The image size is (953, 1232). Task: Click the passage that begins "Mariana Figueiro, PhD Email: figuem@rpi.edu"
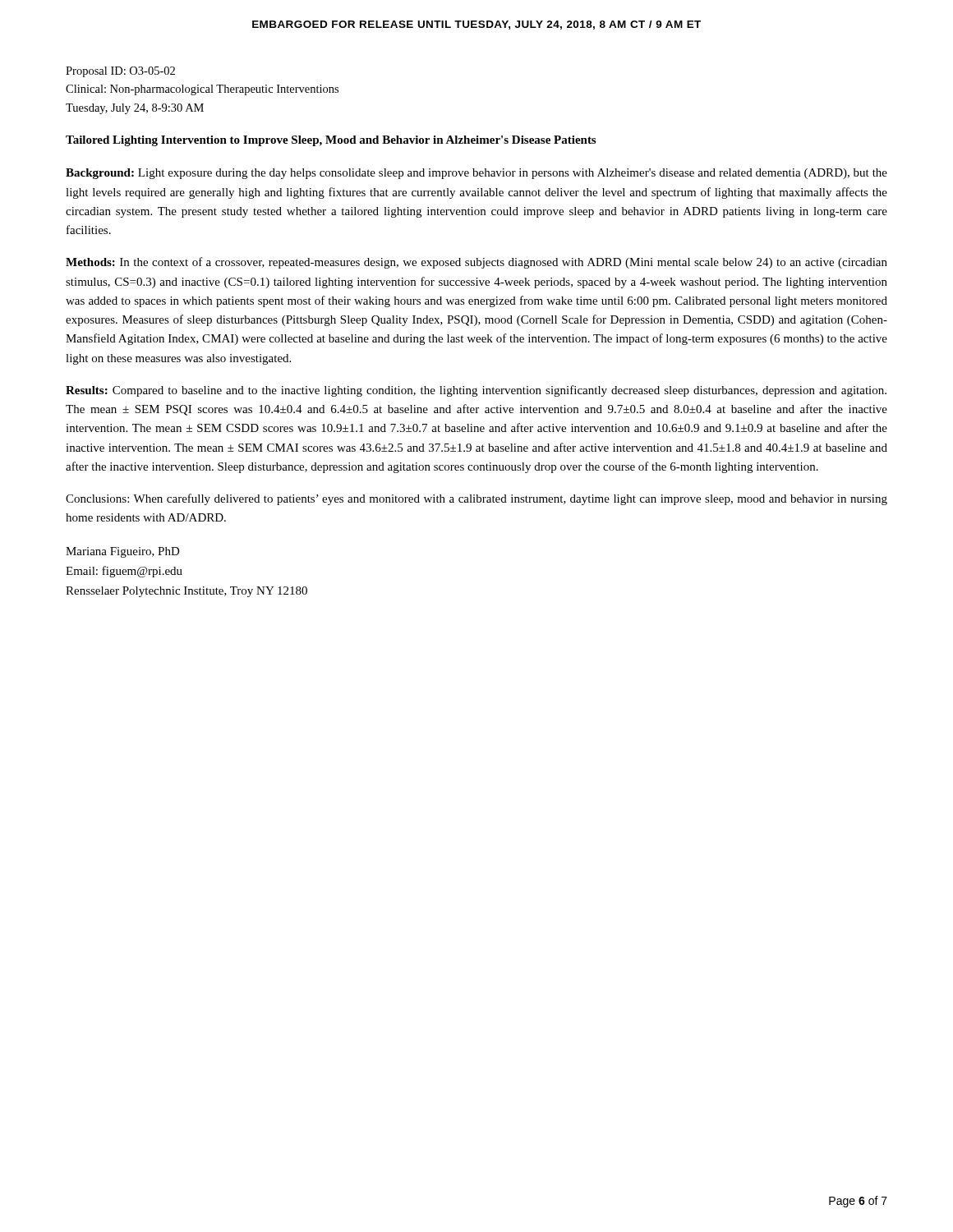click(x=187, y=571)
